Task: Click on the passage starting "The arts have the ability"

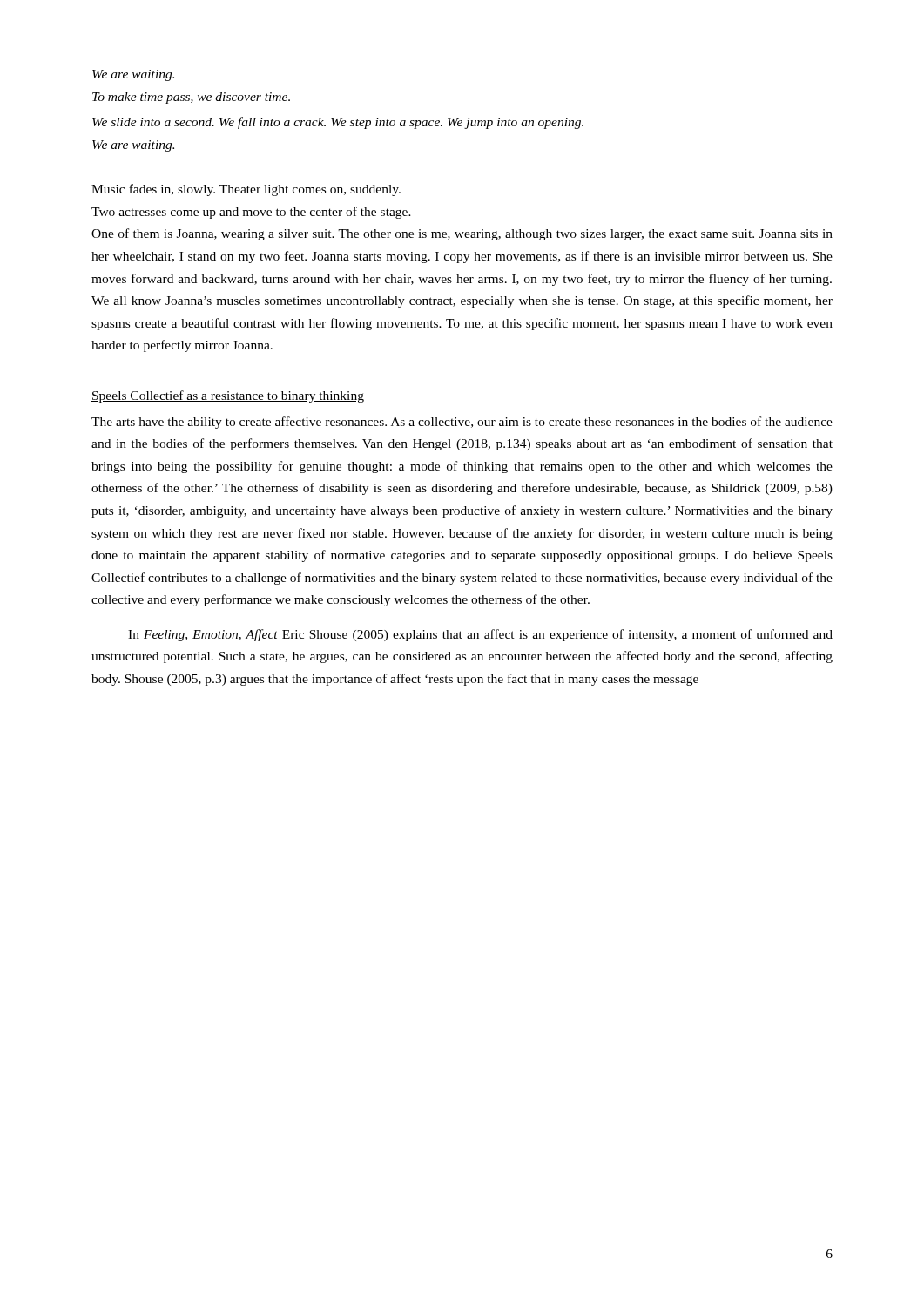Action: [x=462, y=510]
